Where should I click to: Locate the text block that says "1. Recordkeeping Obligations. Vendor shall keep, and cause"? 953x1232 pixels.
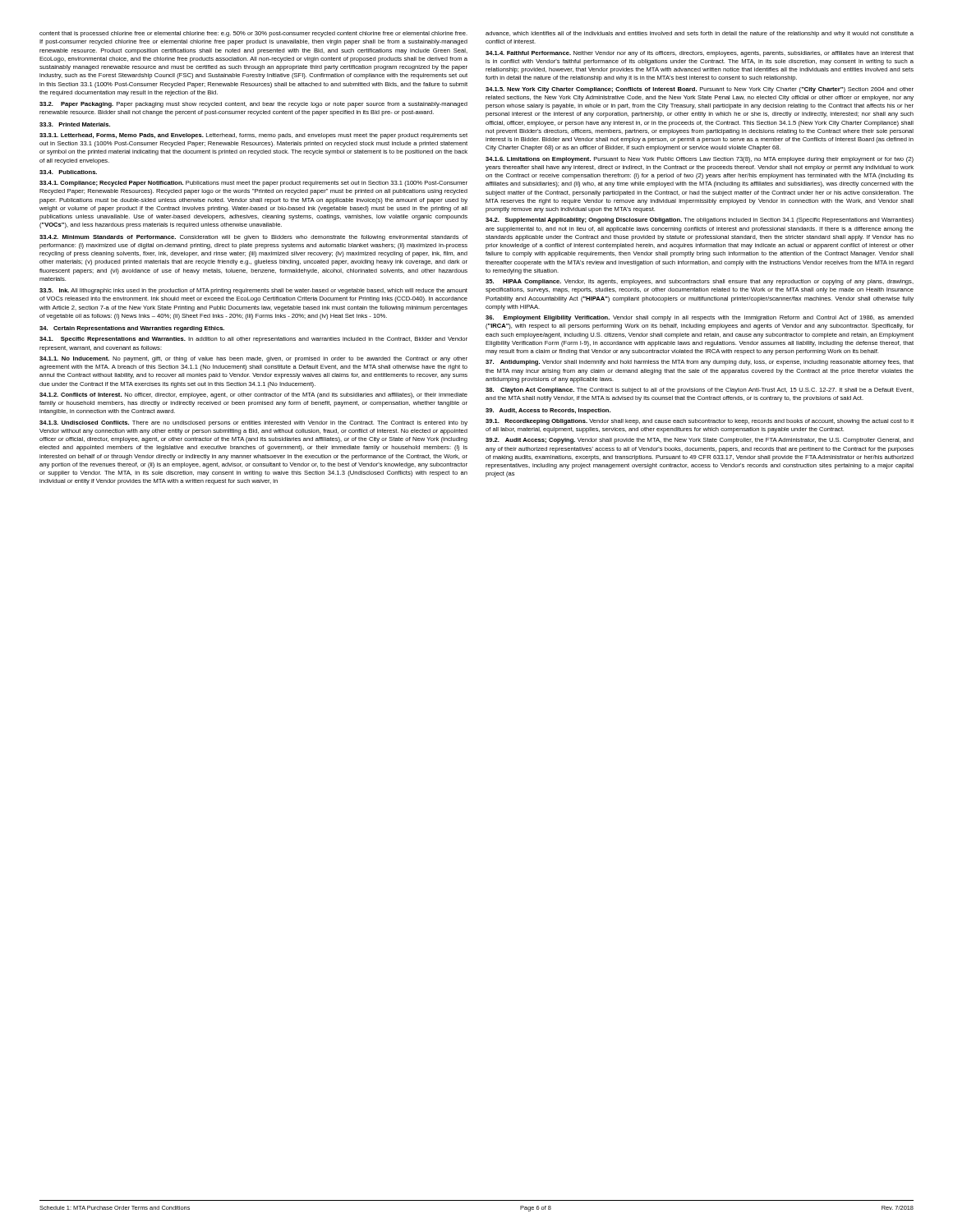pyautogui.click(x=700, y=425)
